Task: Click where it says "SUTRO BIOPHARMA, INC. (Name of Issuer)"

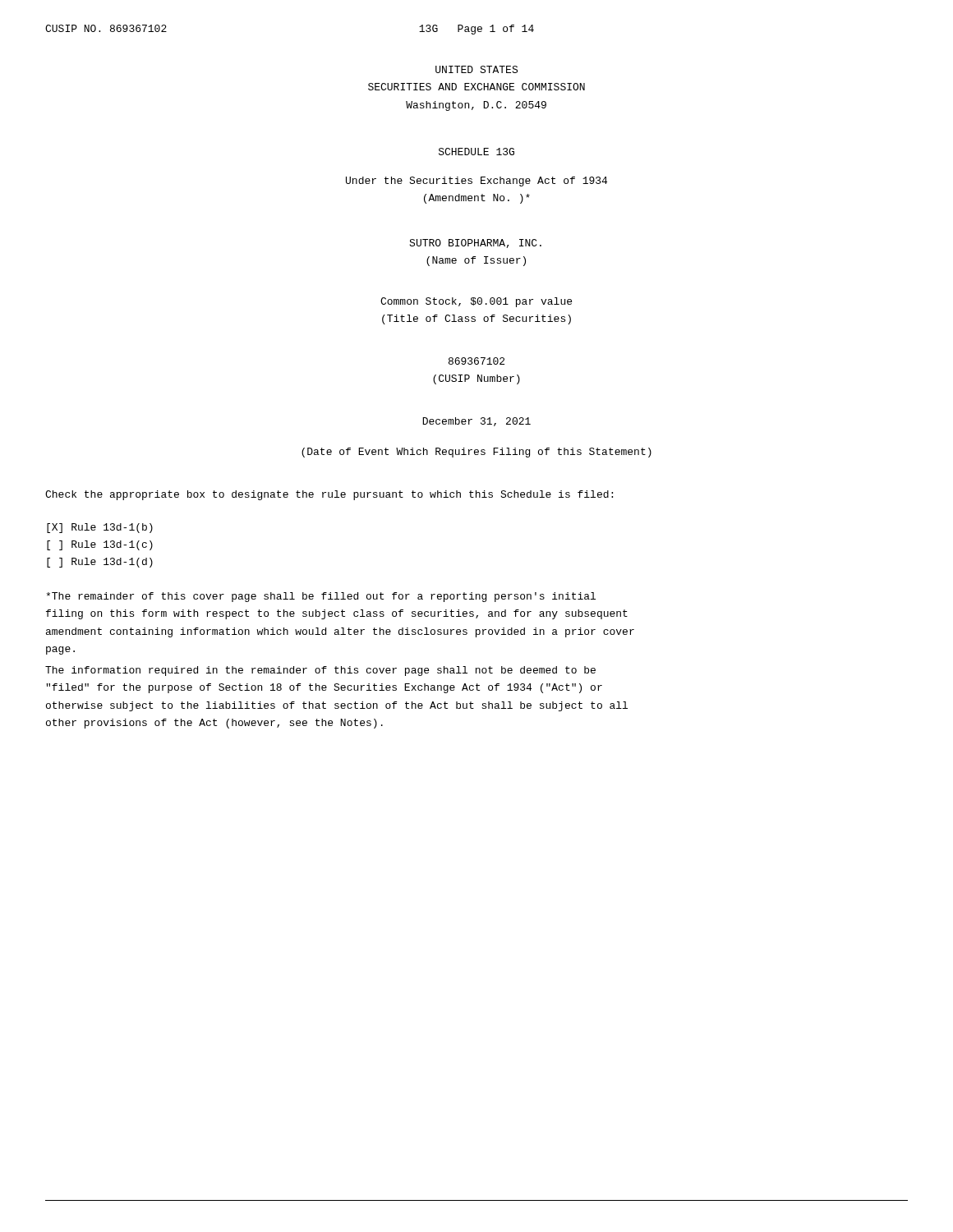Action: click(476, 252)
